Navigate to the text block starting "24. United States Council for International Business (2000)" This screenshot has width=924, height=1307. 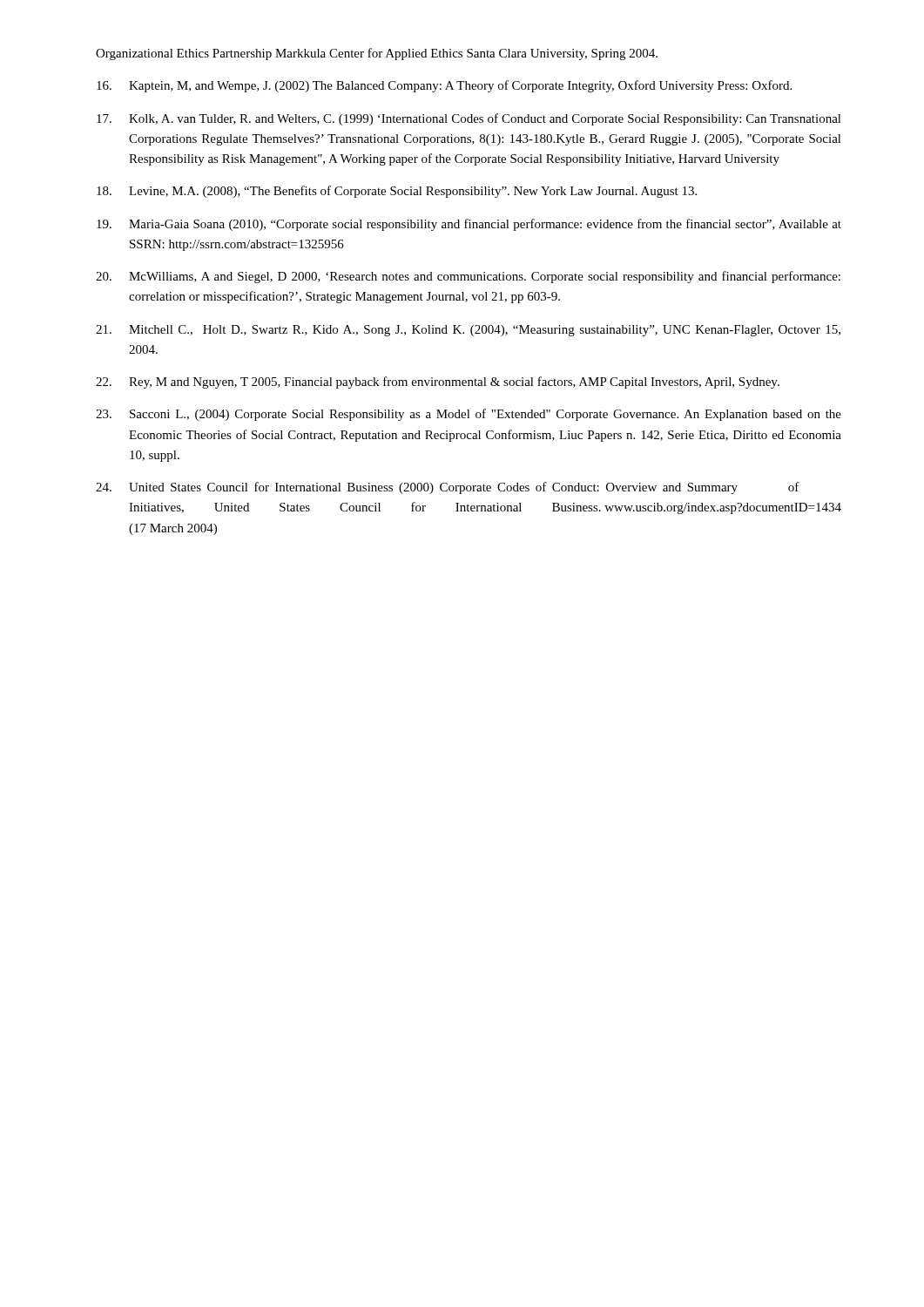[x=469, y=508]
